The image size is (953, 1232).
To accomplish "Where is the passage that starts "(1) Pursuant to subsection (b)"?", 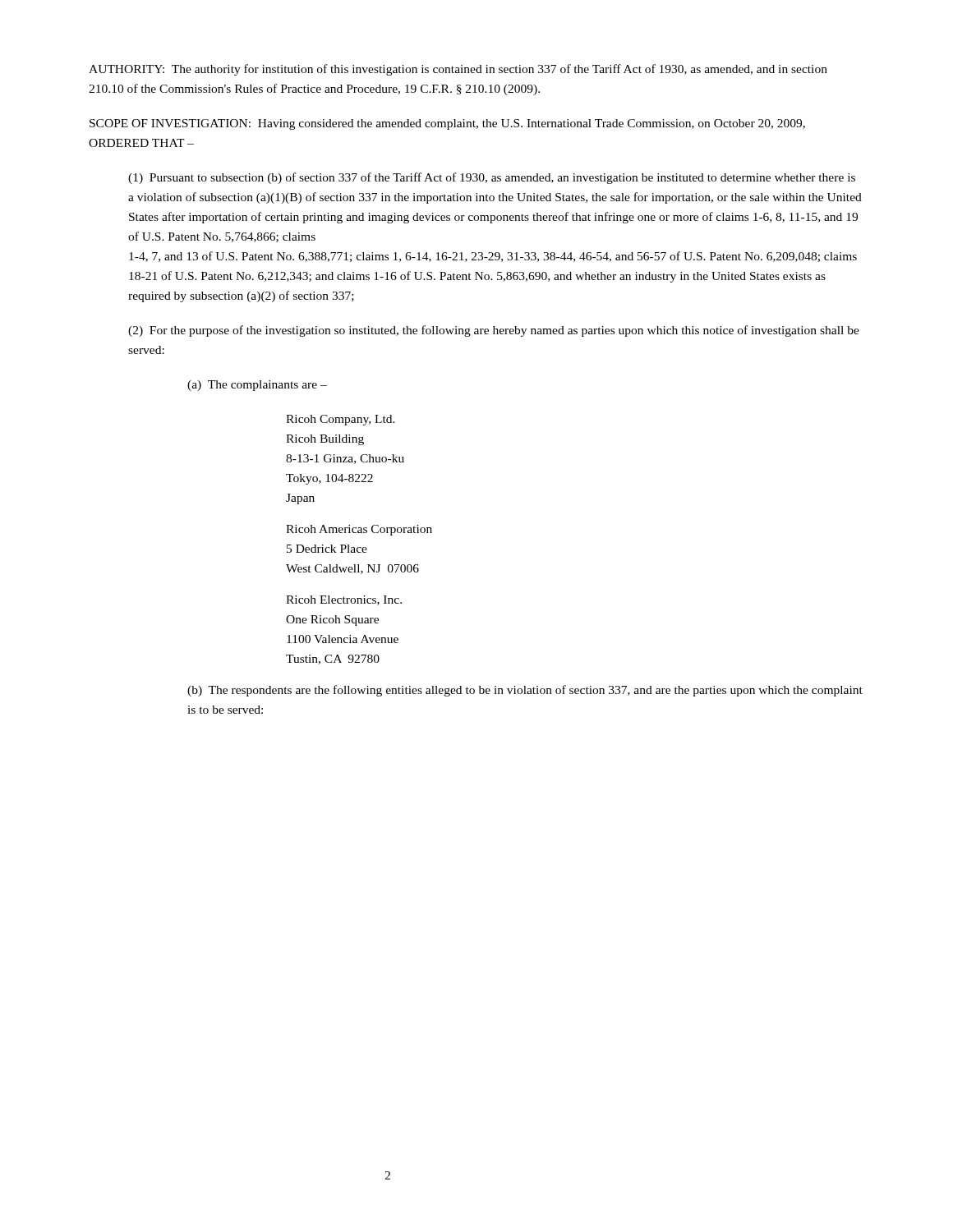I will click(x=492, y=178).
